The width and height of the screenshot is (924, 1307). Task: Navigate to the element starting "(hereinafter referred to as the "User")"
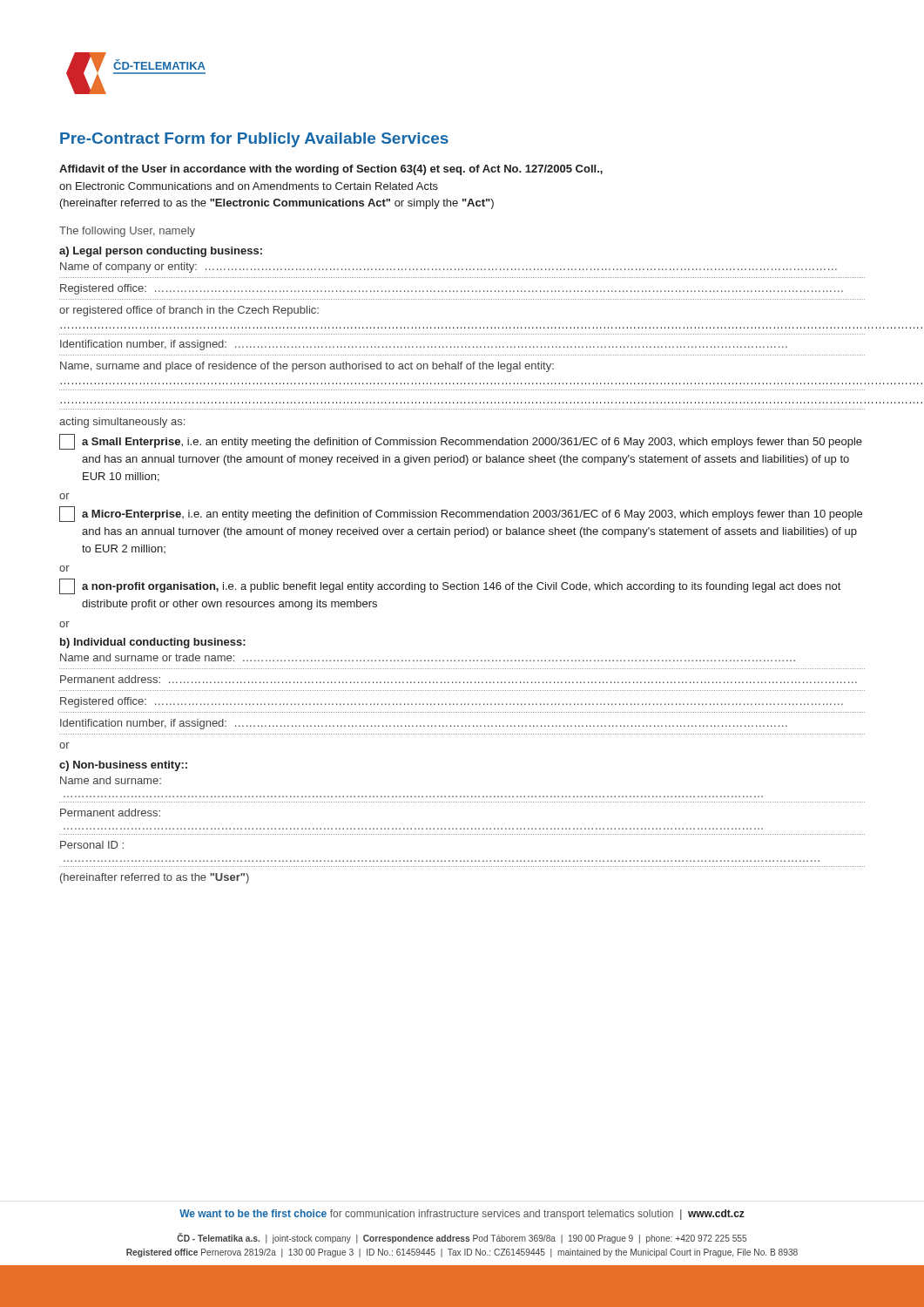tap(154, 877)
